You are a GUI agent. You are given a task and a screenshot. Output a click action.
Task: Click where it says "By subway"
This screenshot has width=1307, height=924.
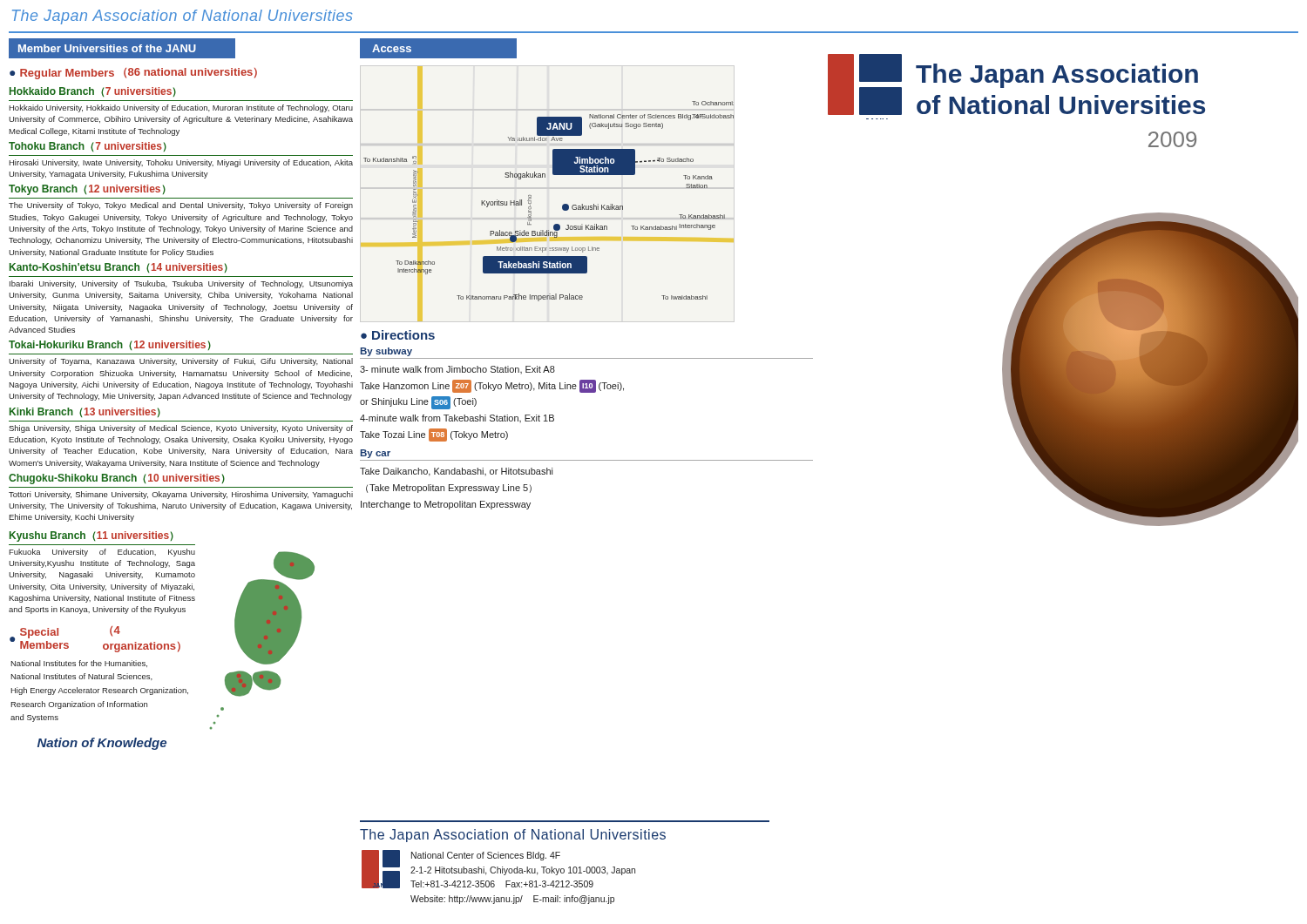tap(386, 351)
